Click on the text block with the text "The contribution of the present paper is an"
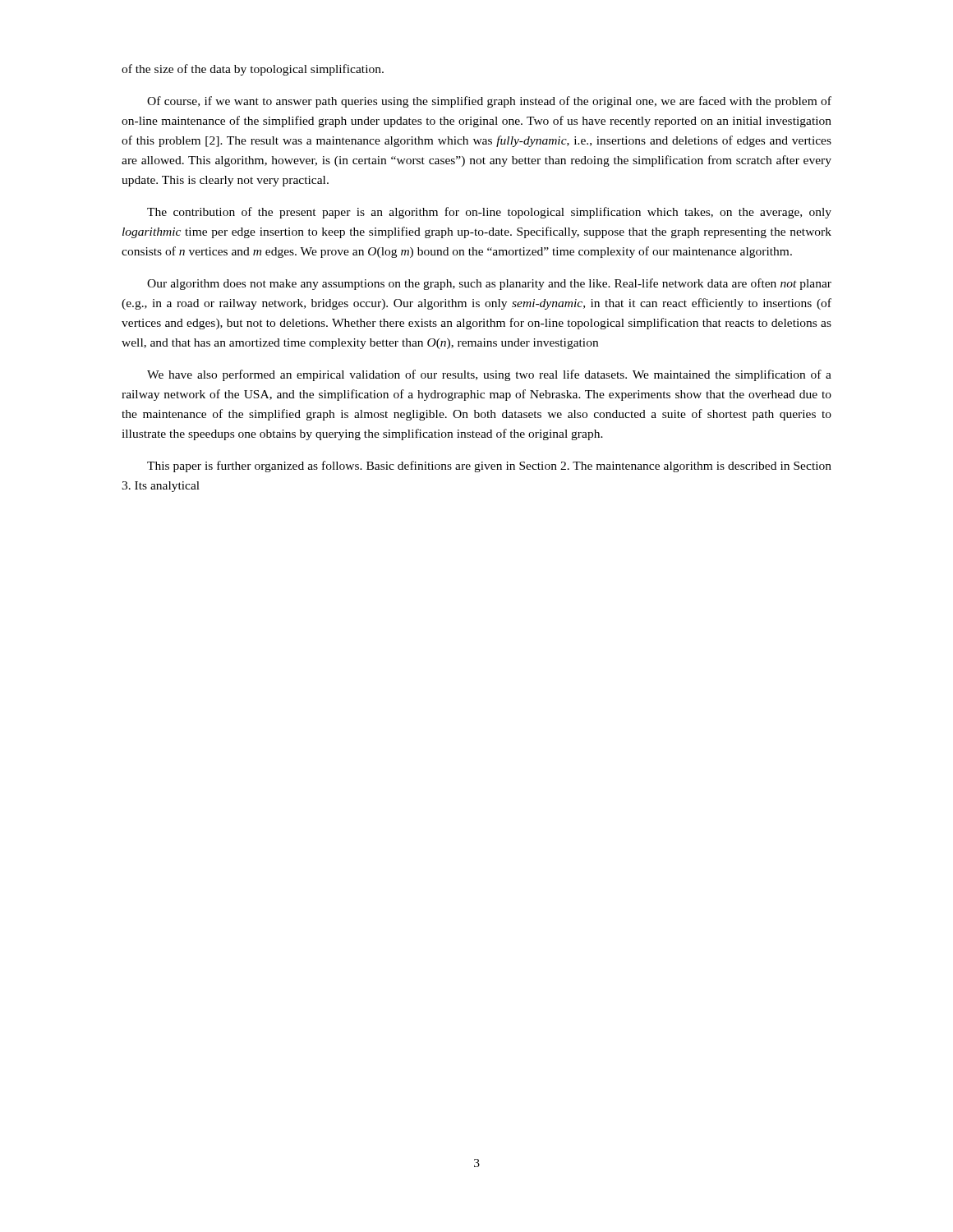This screenshot has height=1232, width=953. point(476,231)
